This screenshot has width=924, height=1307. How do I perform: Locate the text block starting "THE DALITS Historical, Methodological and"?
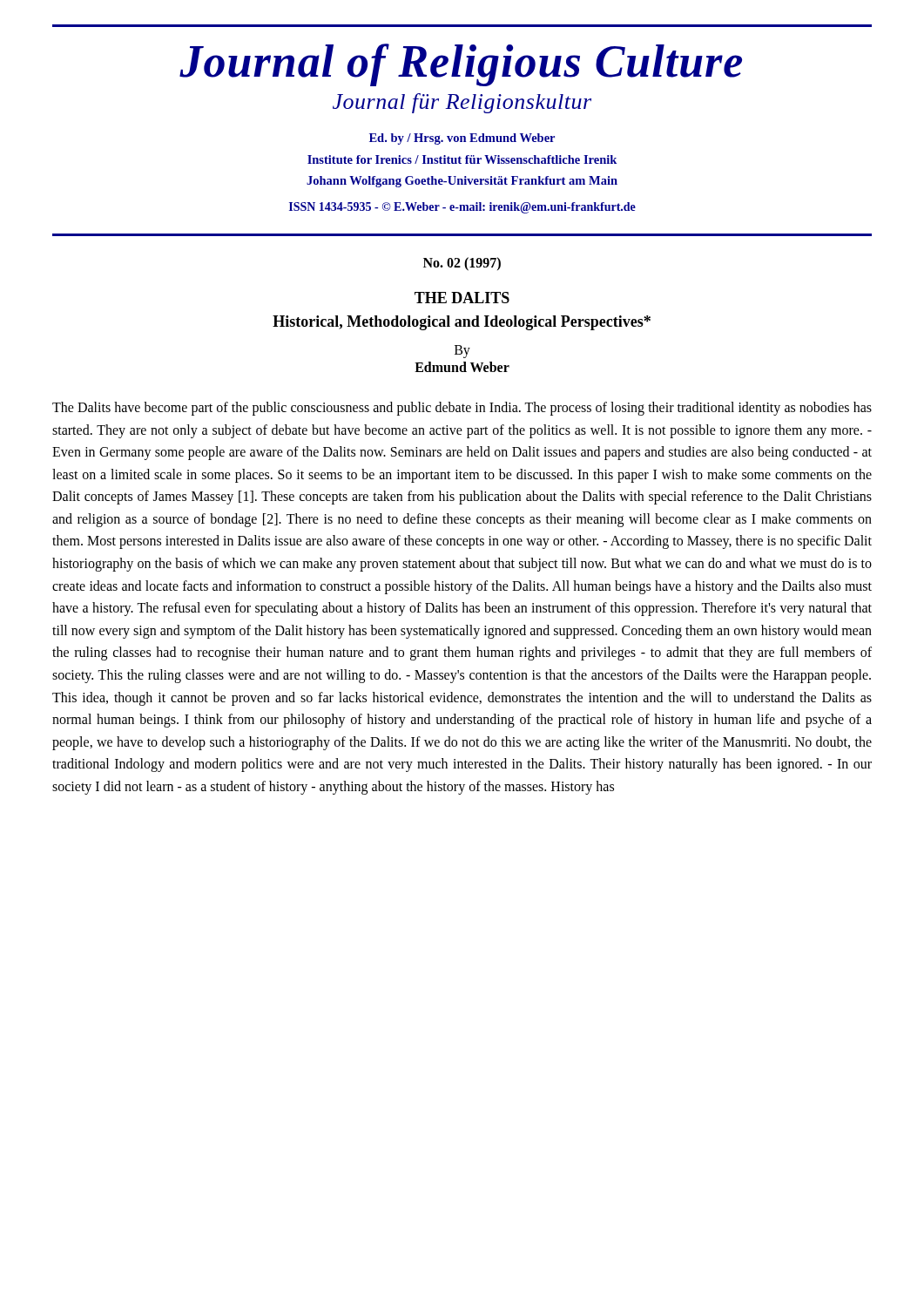click(x=462, y=310)
